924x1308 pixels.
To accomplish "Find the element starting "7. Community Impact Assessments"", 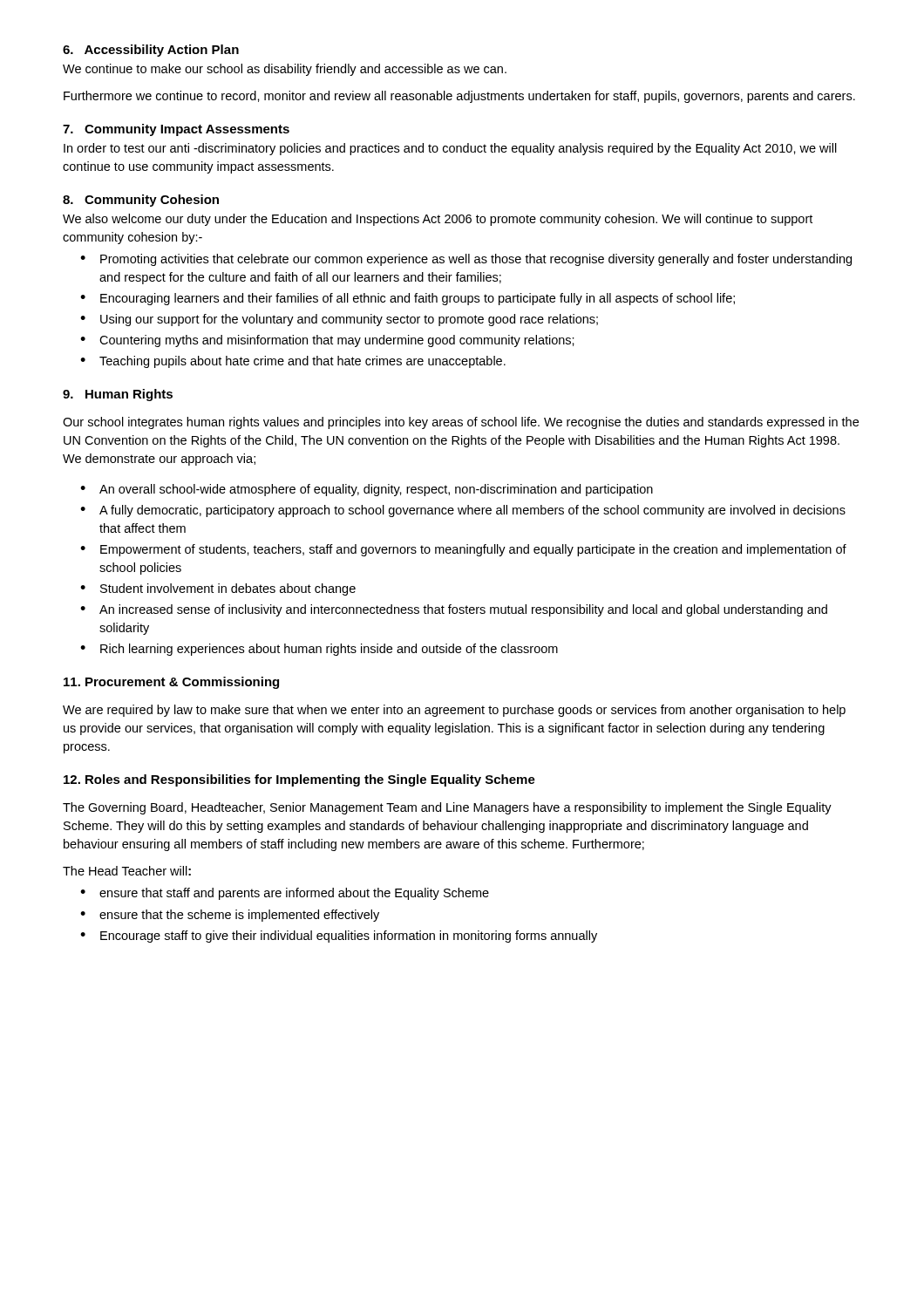I will pos(176,129).
